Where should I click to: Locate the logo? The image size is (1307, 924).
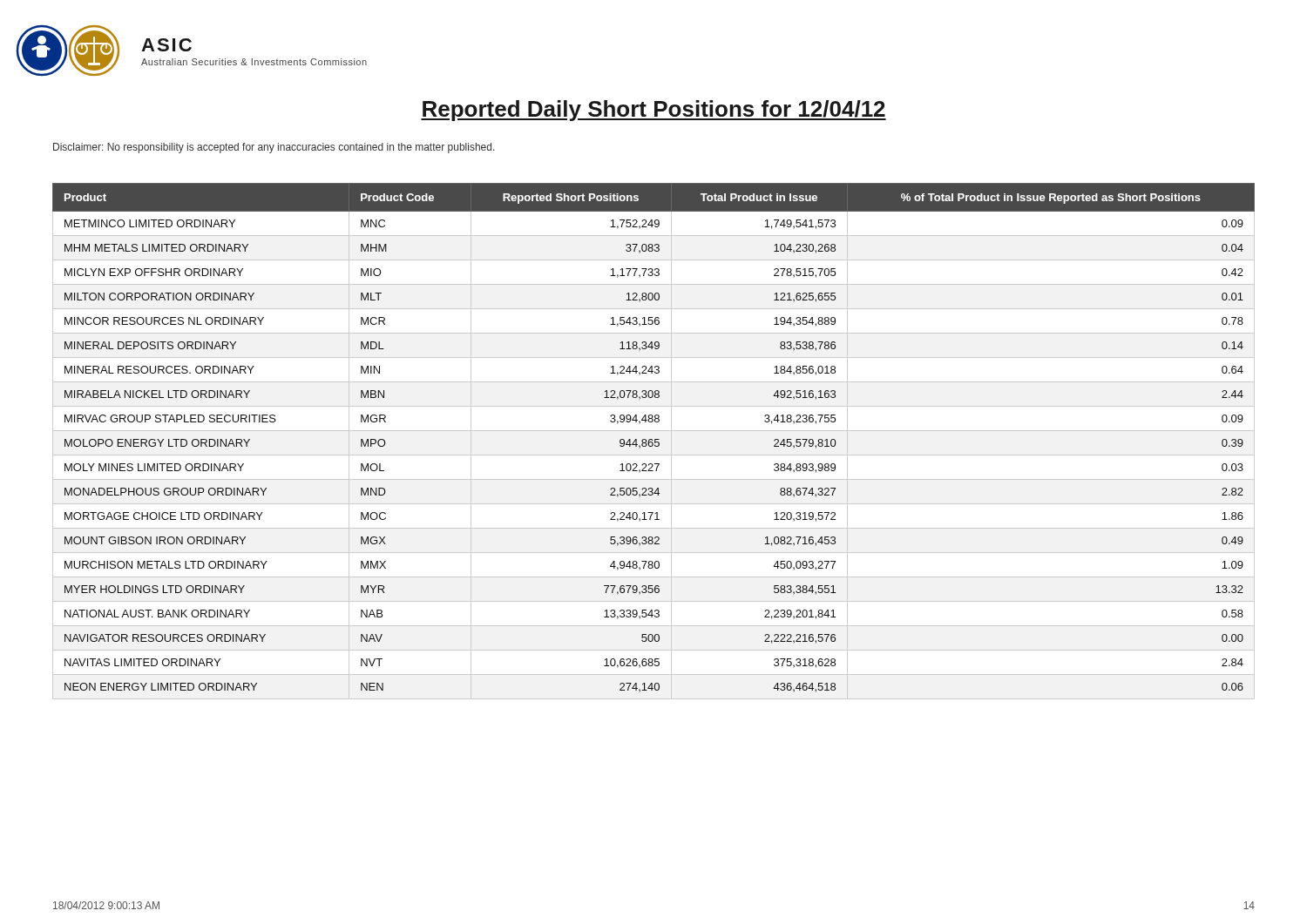(x=192, y=51)
